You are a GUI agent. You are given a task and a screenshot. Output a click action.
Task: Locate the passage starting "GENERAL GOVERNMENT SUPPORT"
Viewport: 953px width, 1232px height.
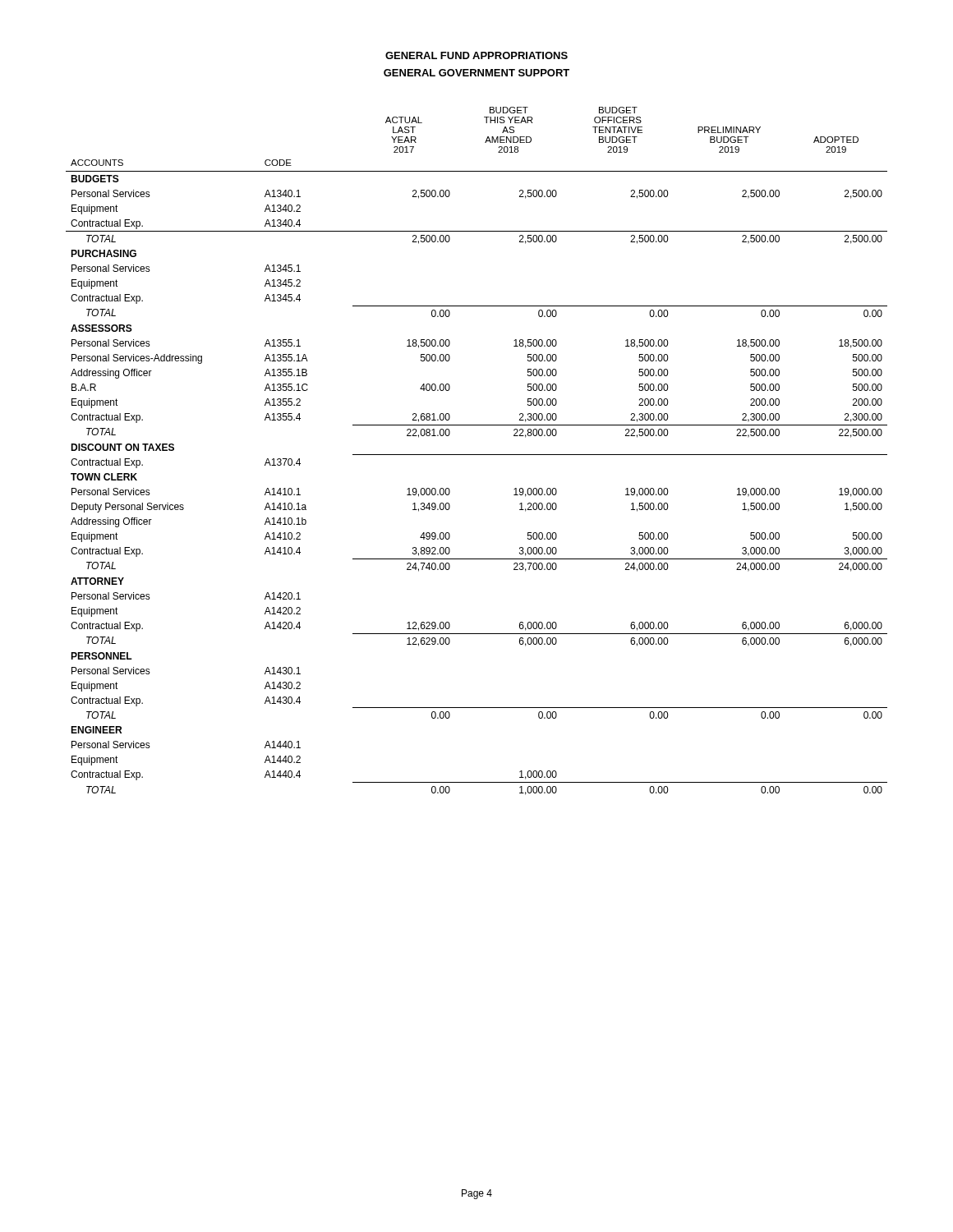[476, 73]
